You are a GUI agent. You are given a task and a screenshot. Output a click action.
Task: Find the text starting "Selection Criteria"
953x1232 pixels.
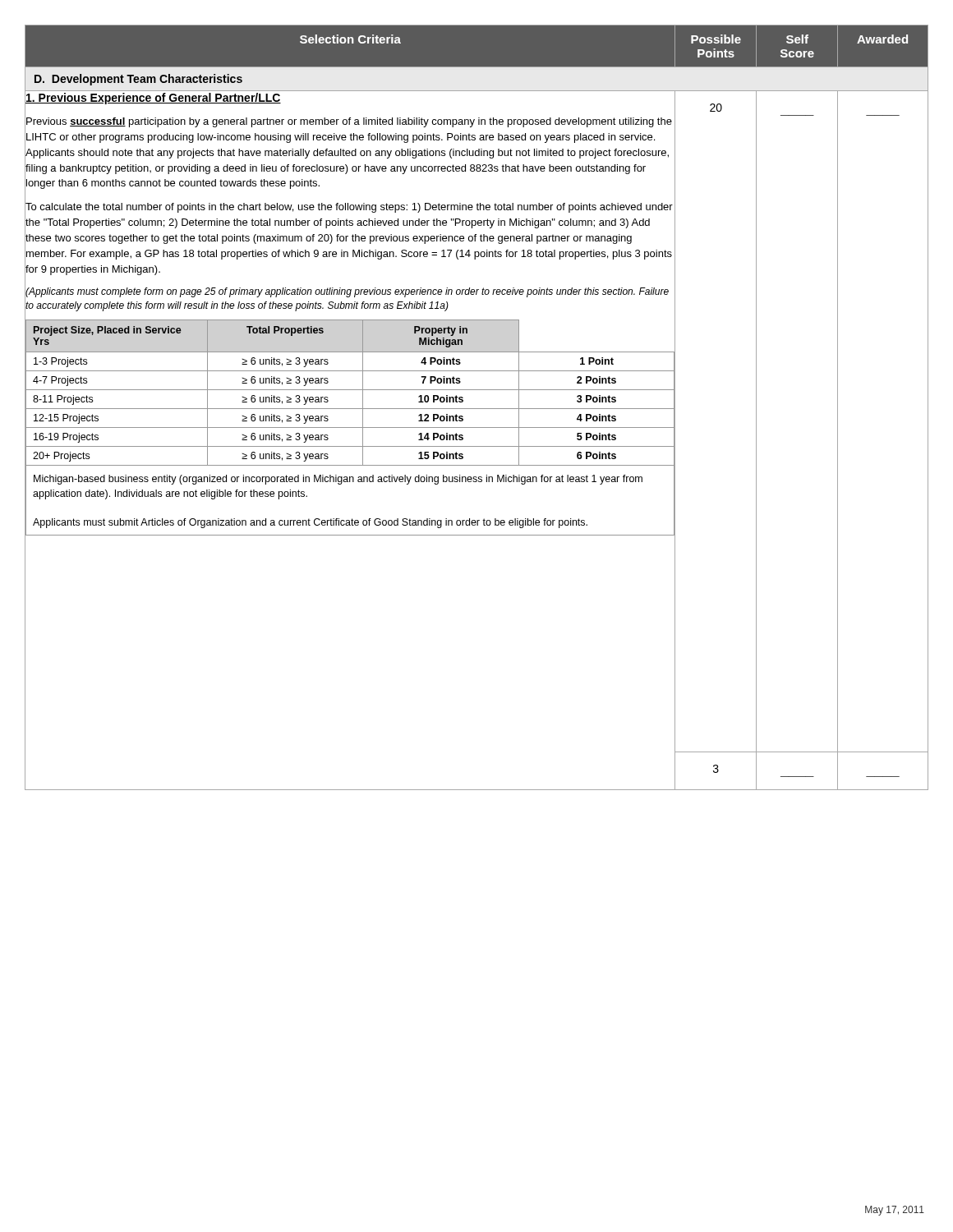(350, 39)
